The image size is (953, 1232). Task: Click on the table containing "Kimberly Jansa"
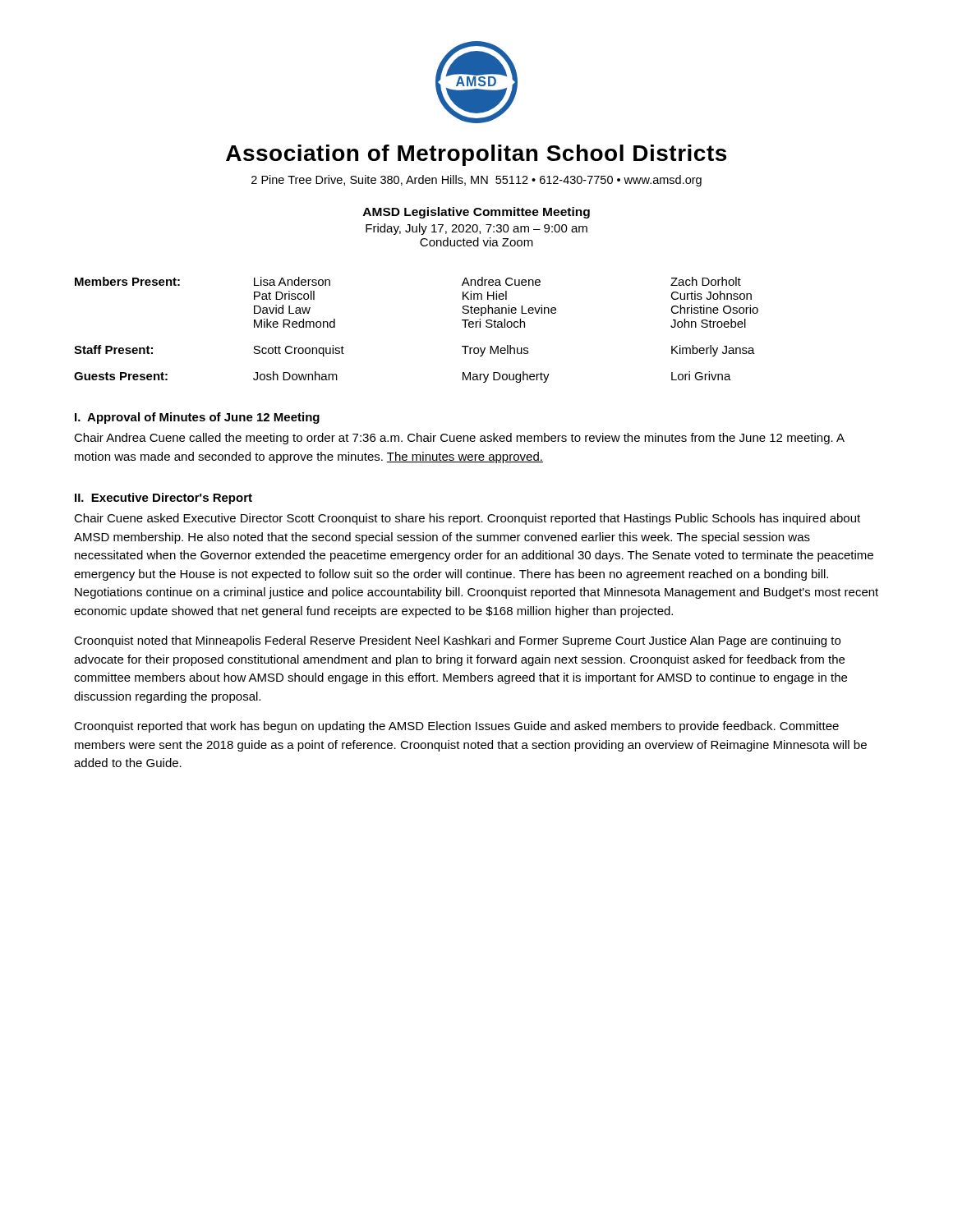[x=476, y=329]
